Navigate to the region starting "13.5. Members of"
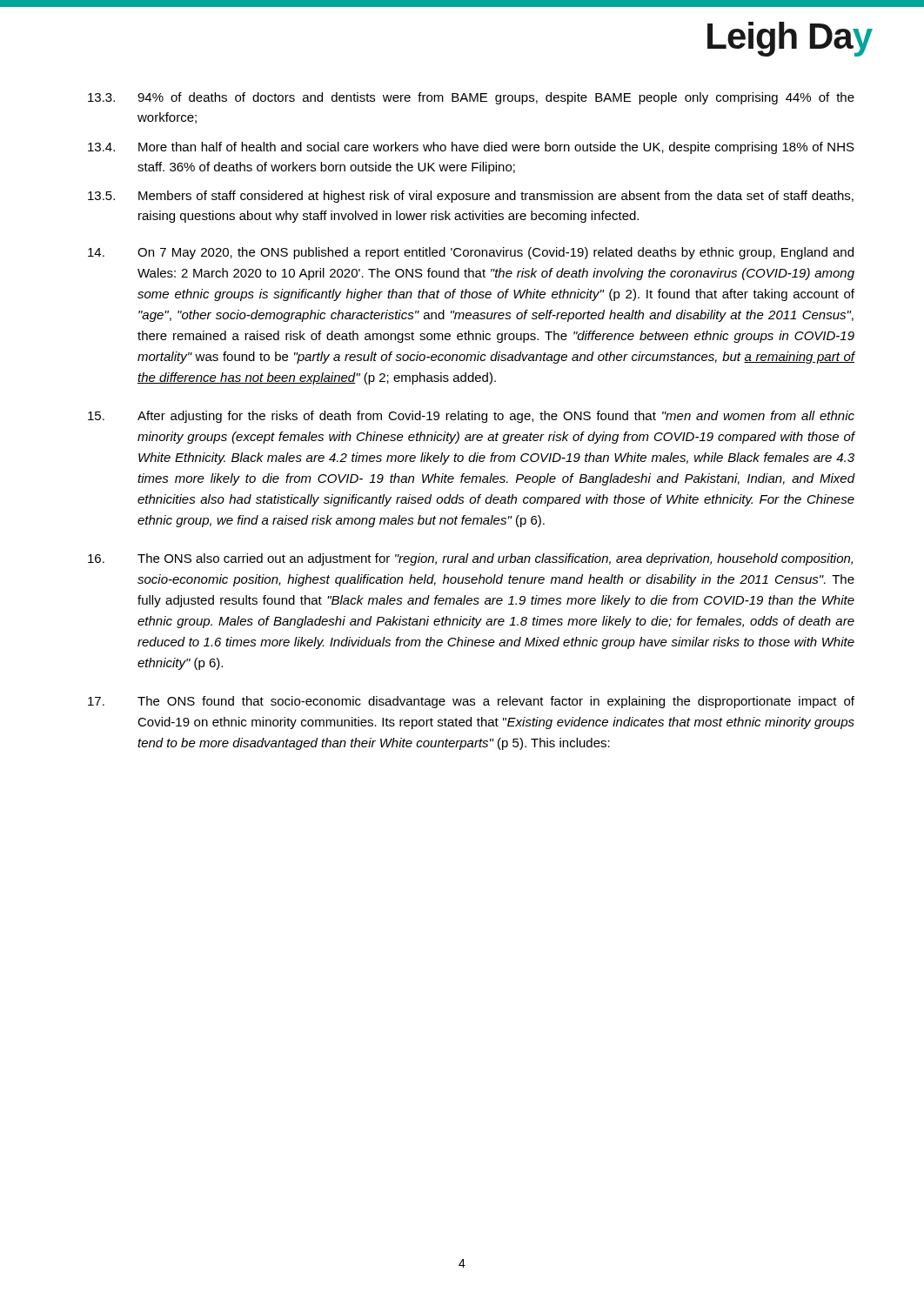 point(471,206)
